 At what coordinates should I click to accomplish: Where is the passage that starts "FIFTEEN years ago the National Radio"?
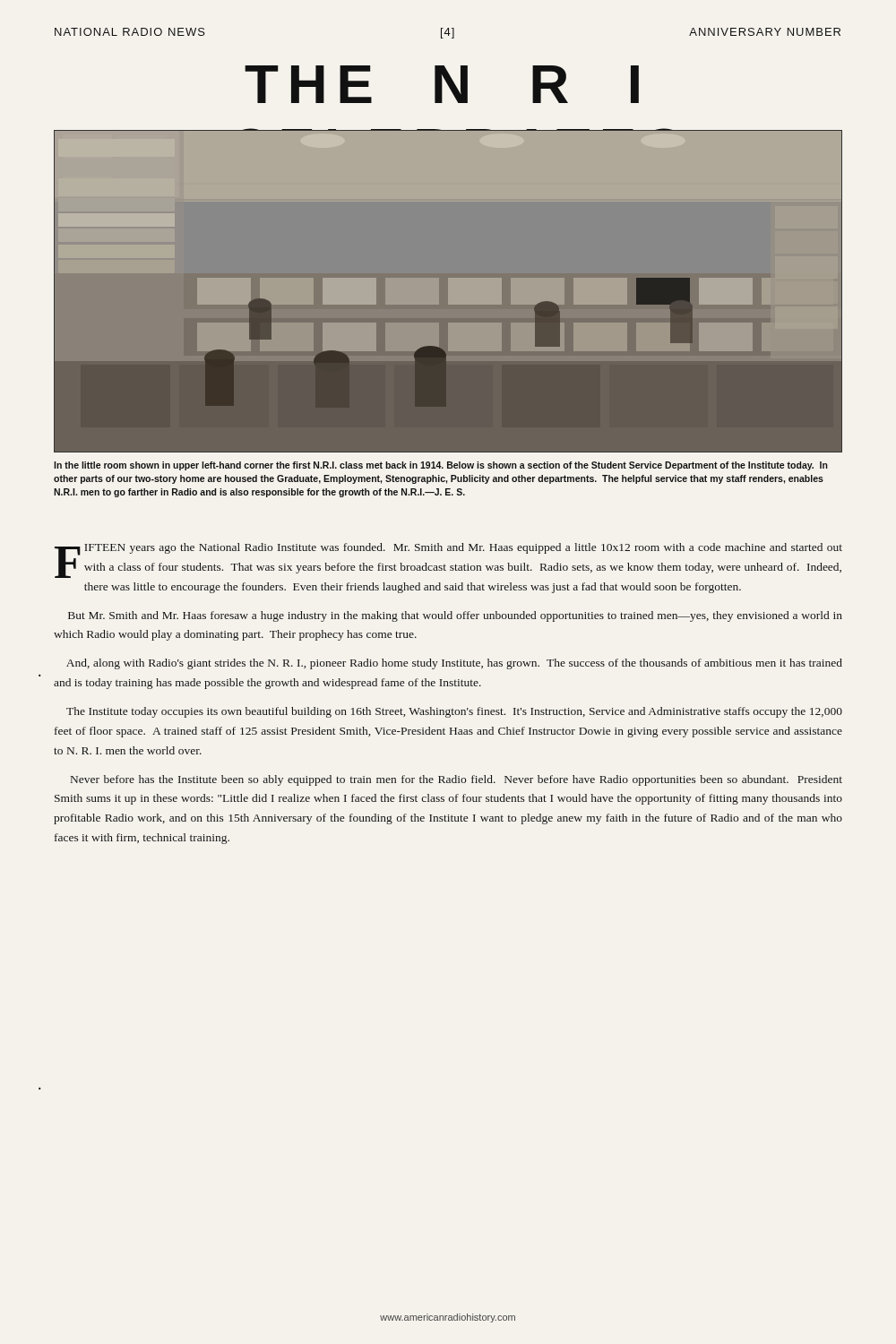pyautogui.click(x=448, y=693)
